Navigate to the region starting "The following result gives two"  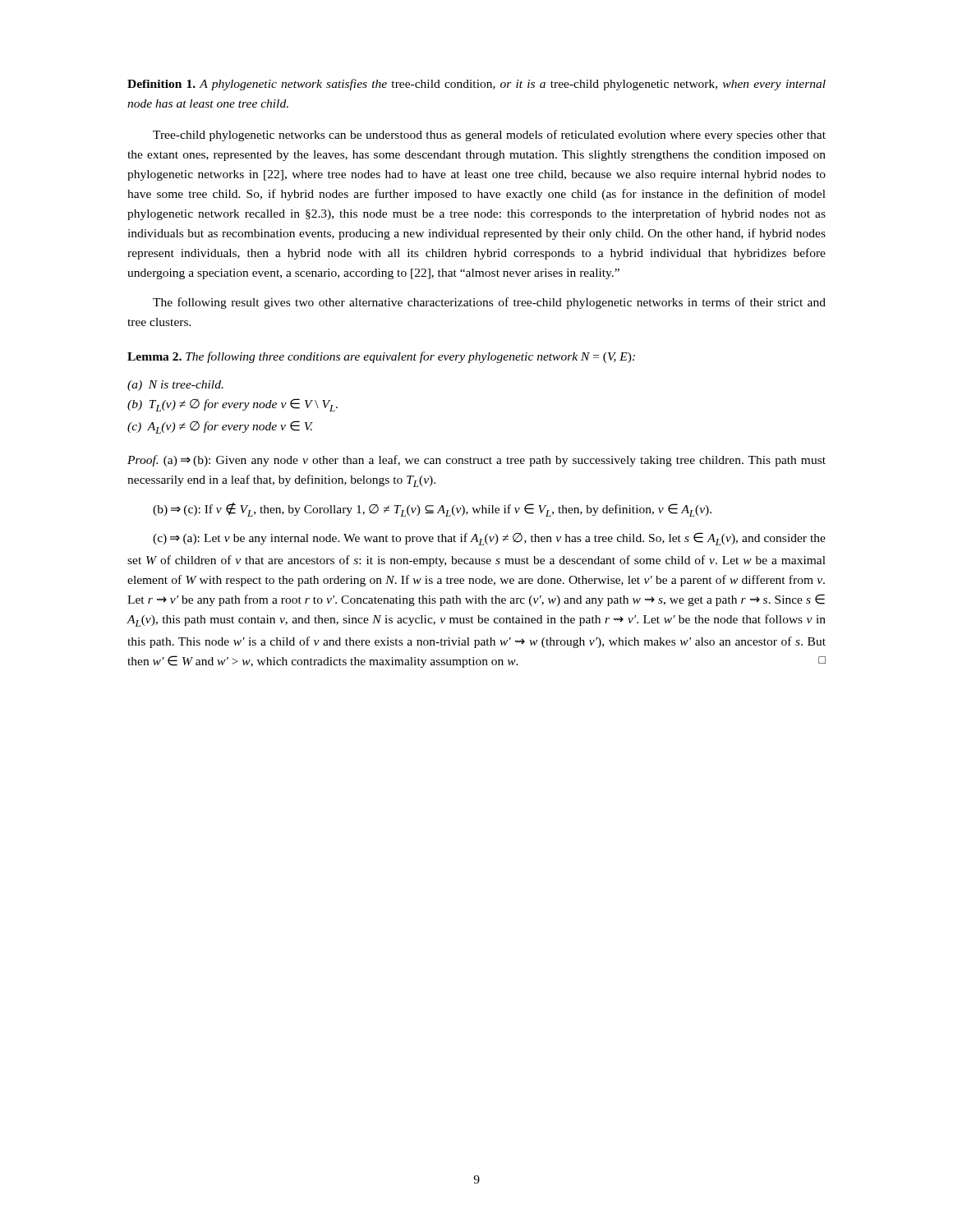[476, 312]
